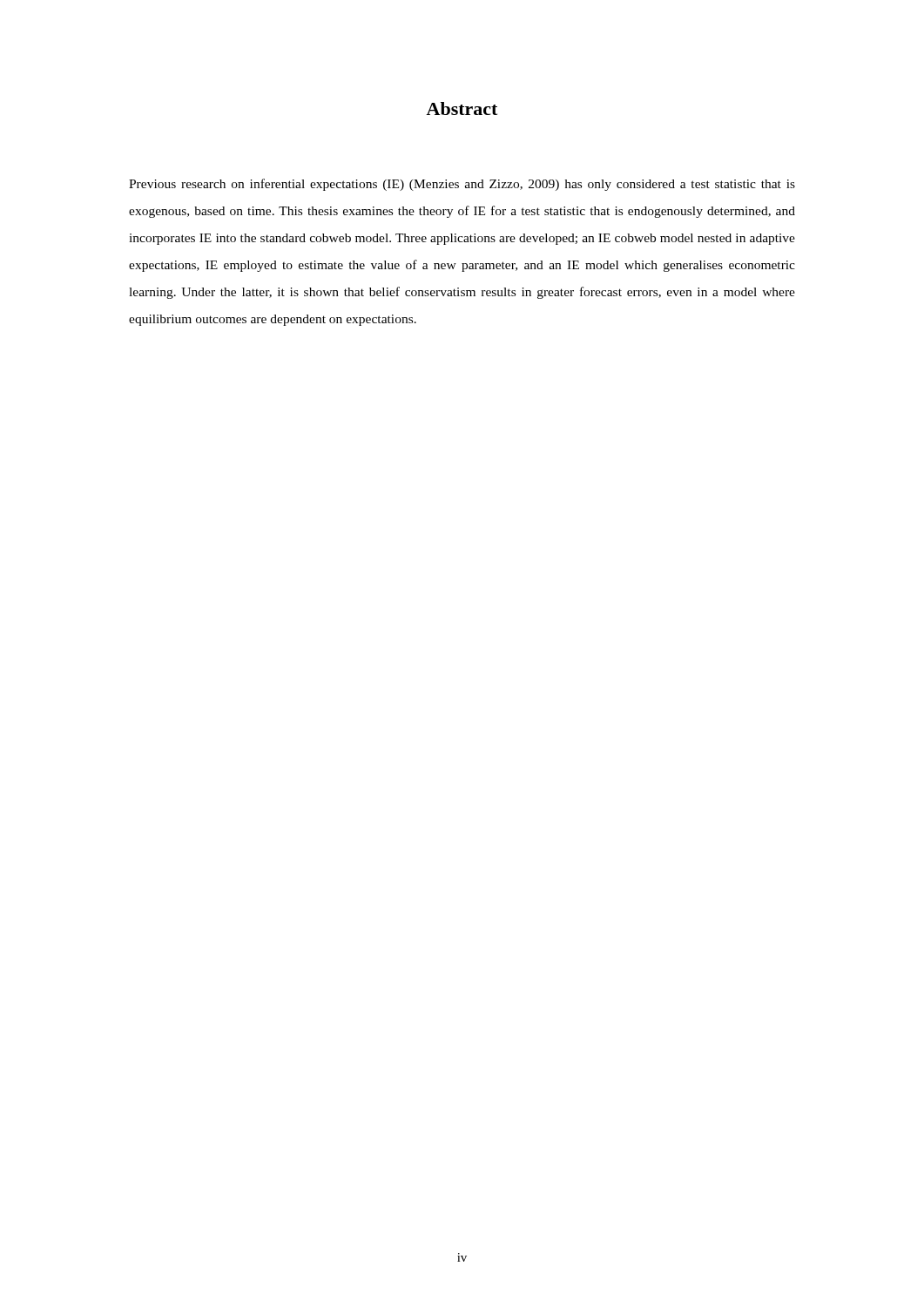Select the title
Screen dimensions: 1307x924
click(462, 109)
